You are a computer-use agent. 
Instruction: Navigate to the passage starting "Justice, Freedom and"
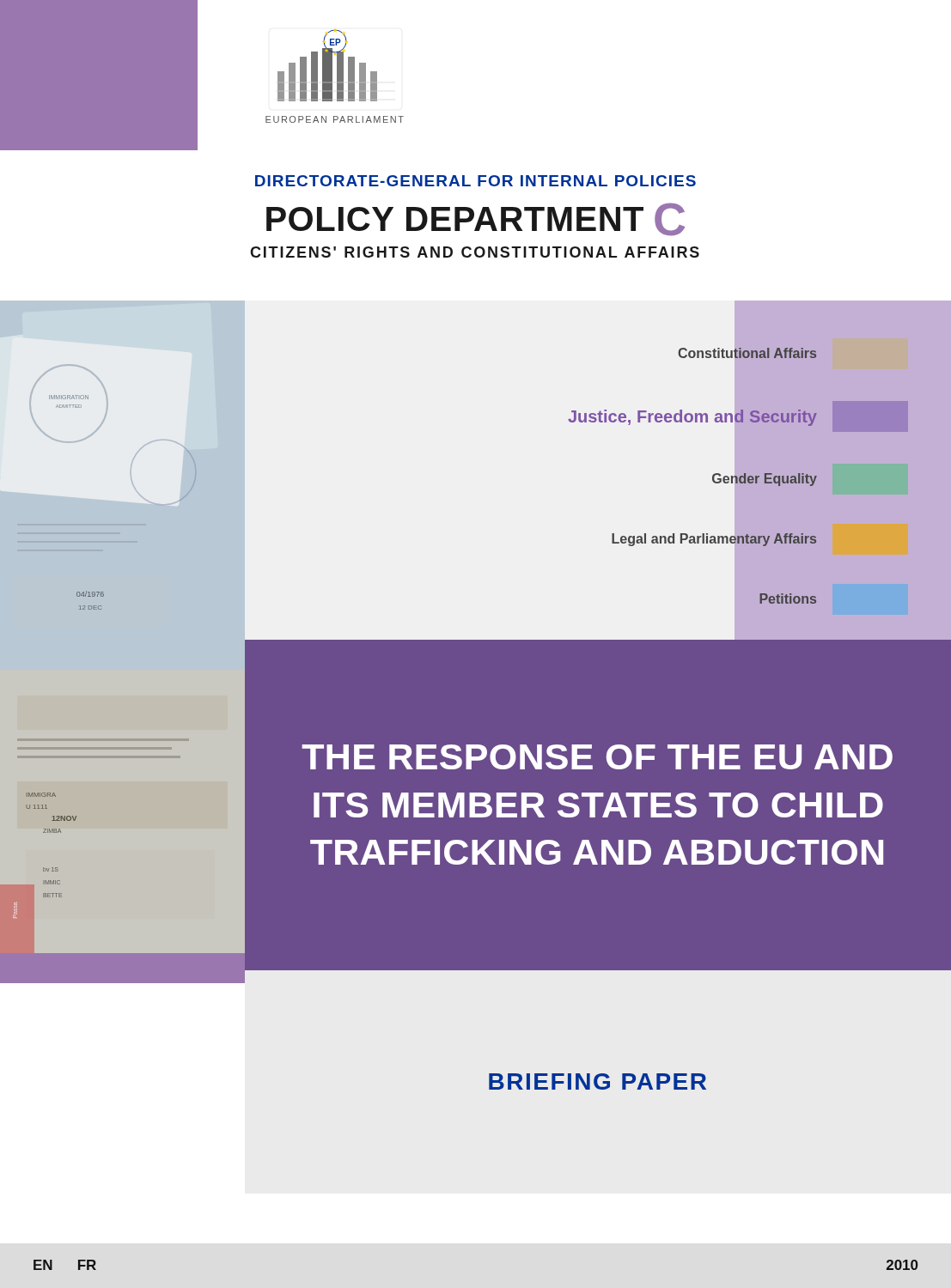pos(738,416)
